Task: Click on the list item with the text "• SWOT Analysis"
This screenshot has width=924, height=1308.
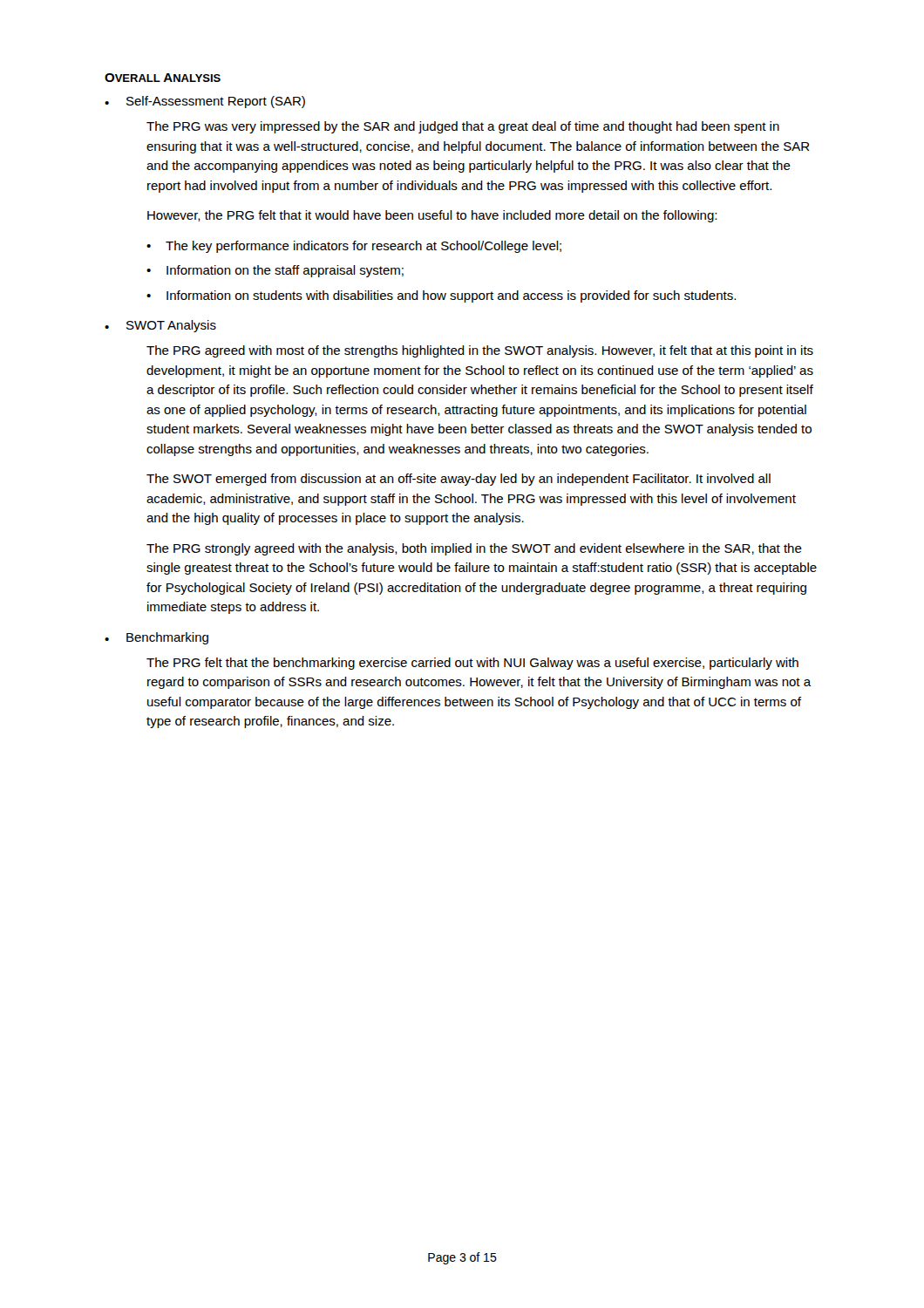Action: (x=160, y=326)
